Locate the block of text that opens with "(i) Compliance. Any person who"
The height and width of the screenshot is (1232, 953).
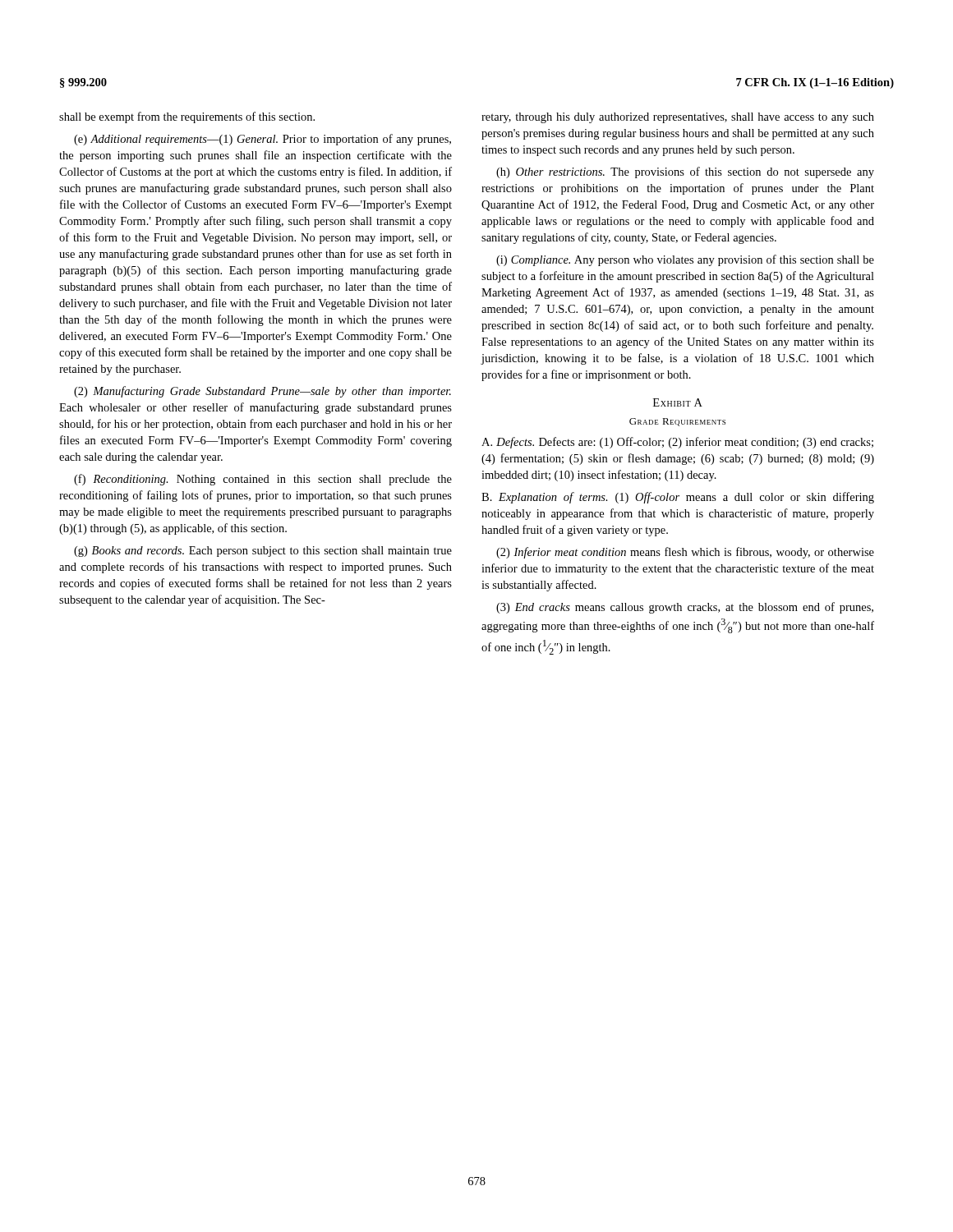point(678,317)
